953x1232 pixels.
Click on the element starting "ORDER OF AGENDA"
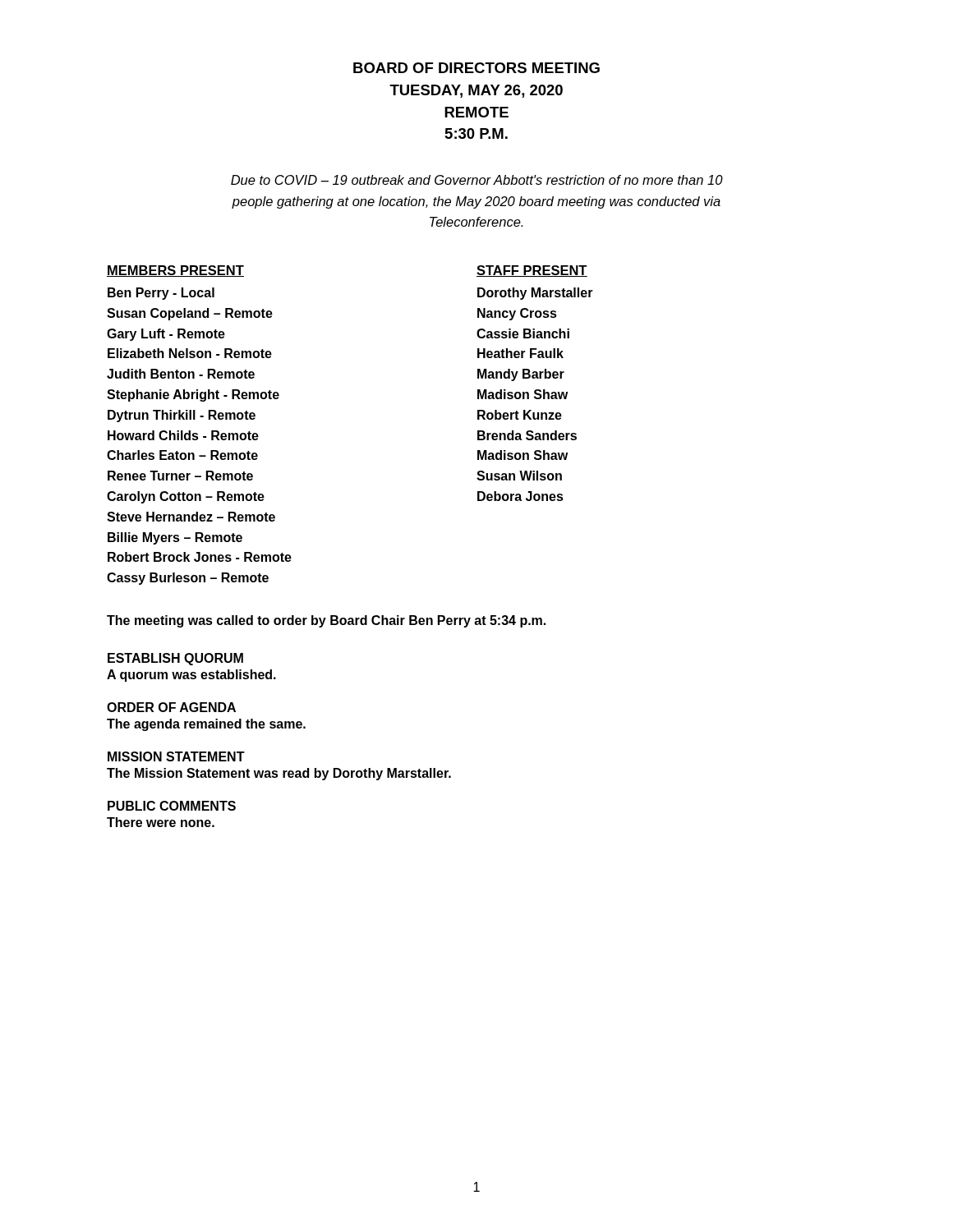[x=171, y=707]
